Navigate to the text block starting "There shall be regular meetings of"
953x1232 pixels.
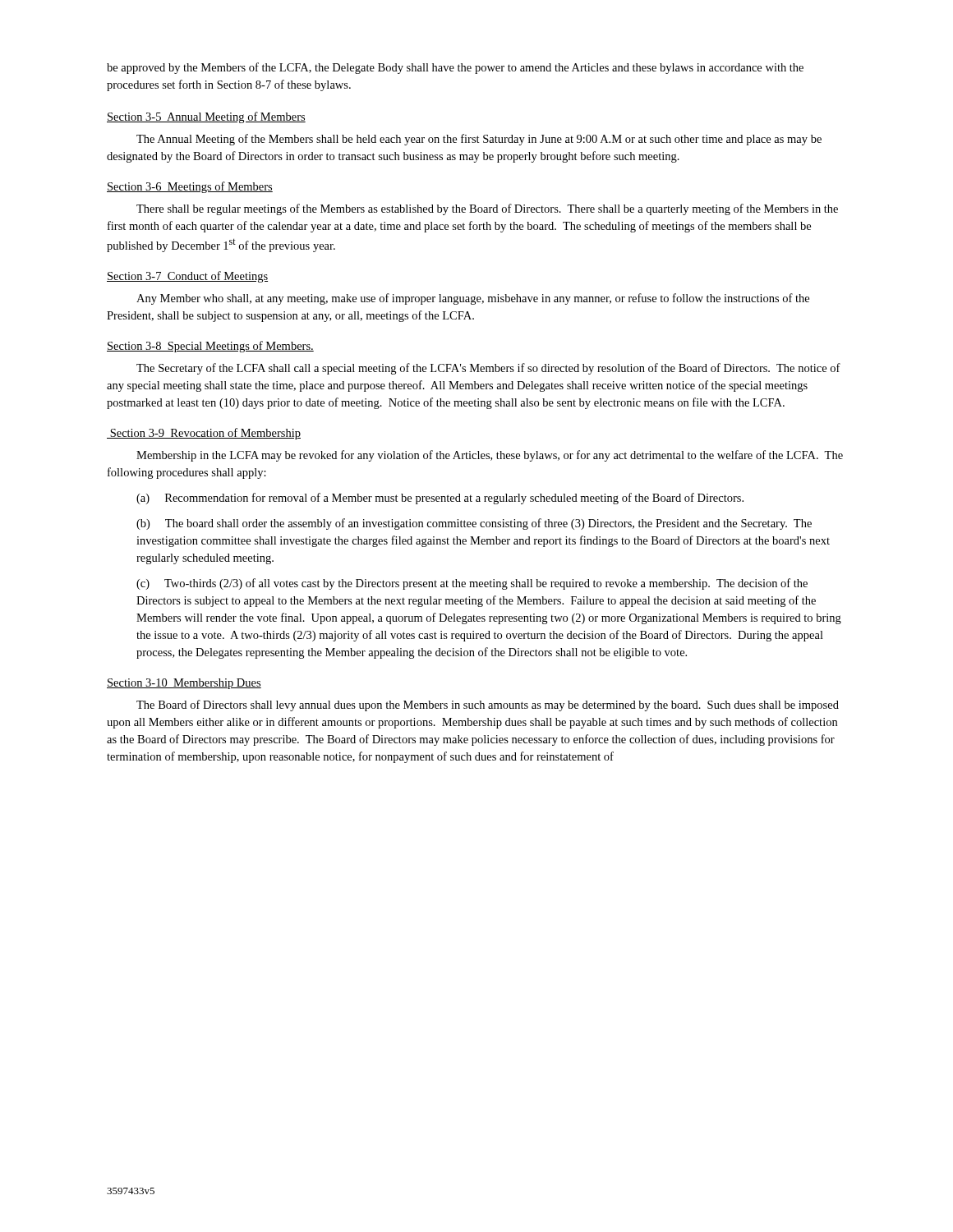473,227
